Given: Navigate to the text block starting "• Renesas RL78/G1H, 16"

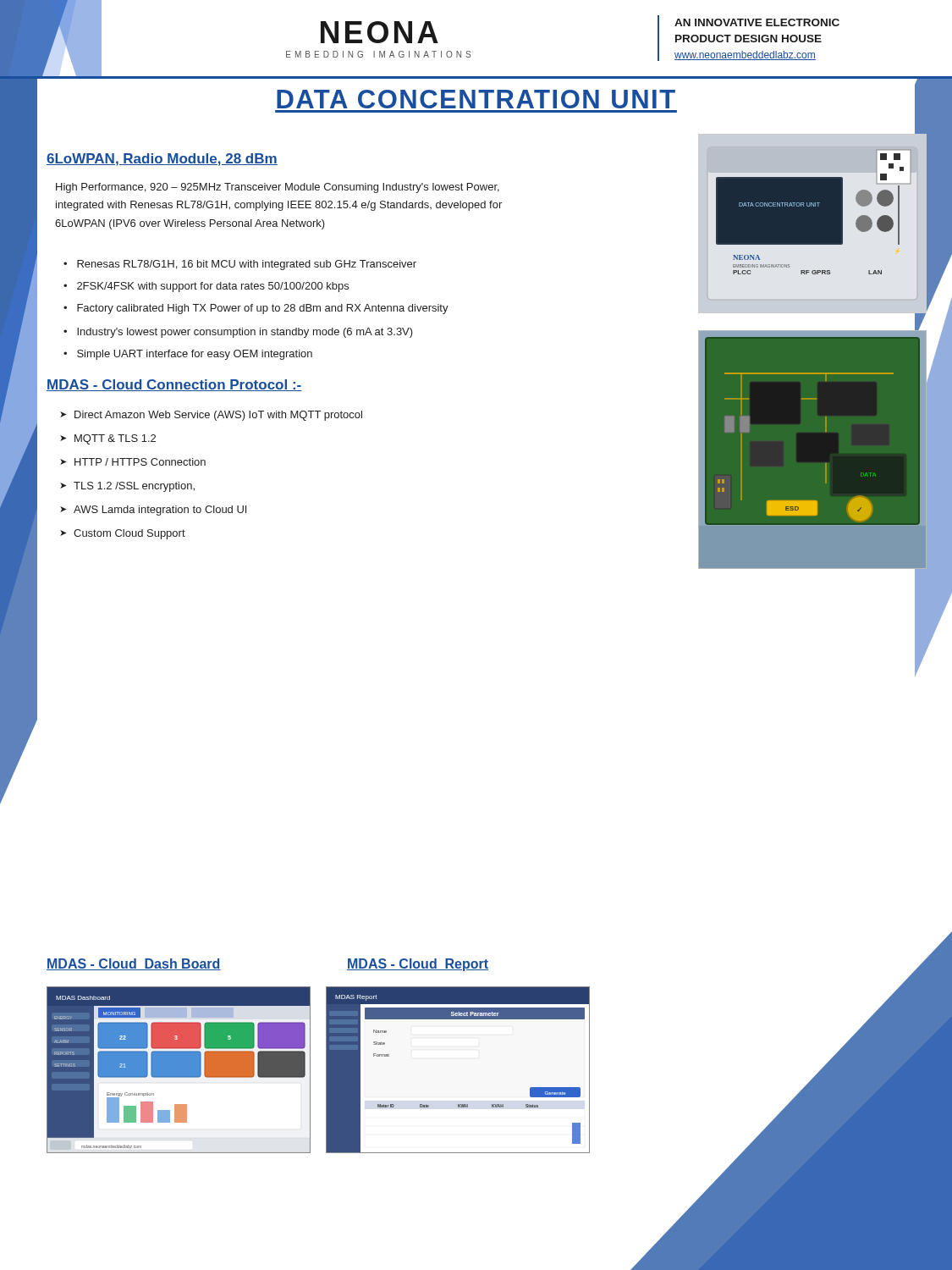Looking at the screenshot, I should pyautogui.click(x=240, y=264).
